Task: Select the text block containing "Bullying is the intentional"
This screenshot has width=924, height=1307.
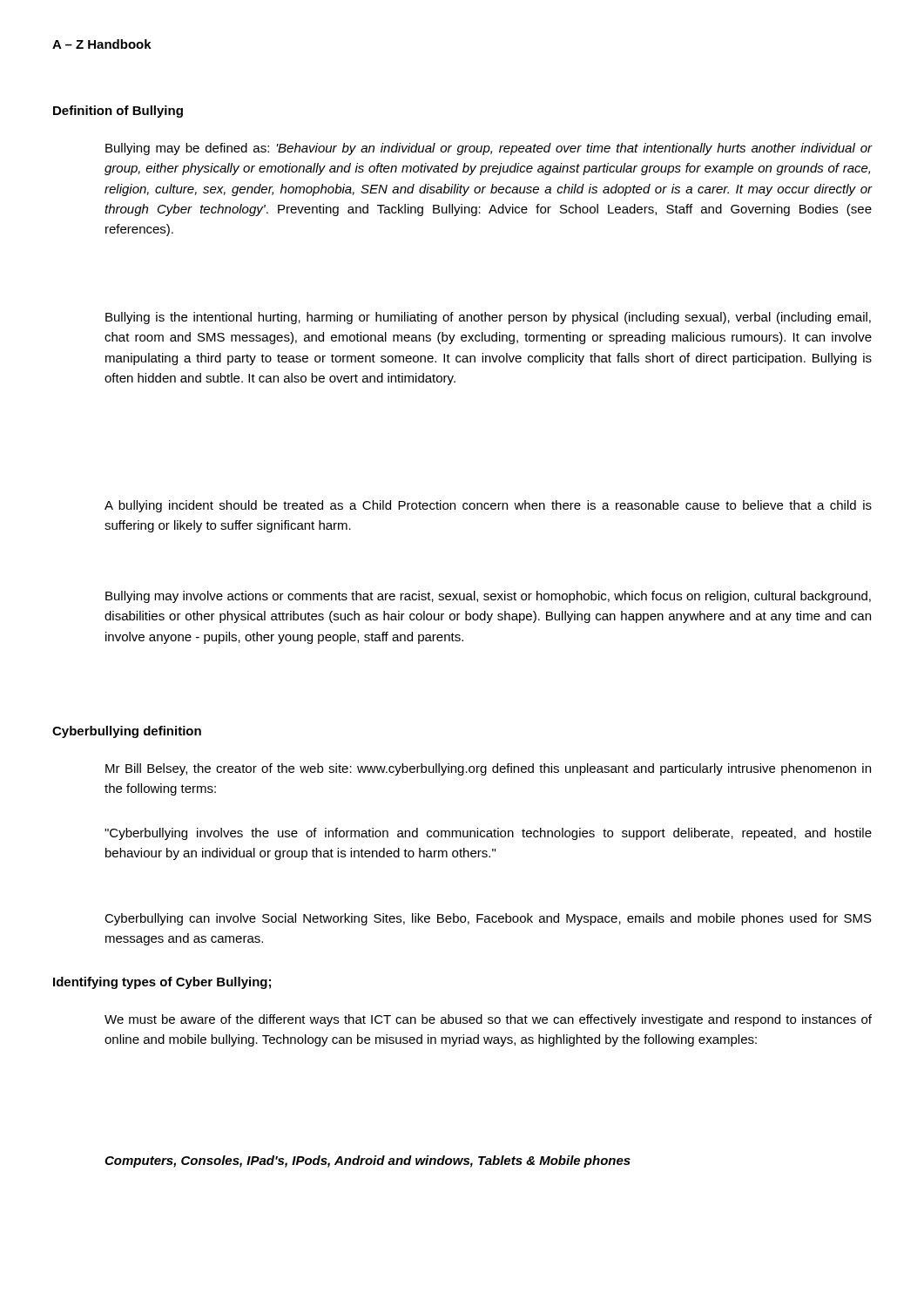Action: point(488,347)
